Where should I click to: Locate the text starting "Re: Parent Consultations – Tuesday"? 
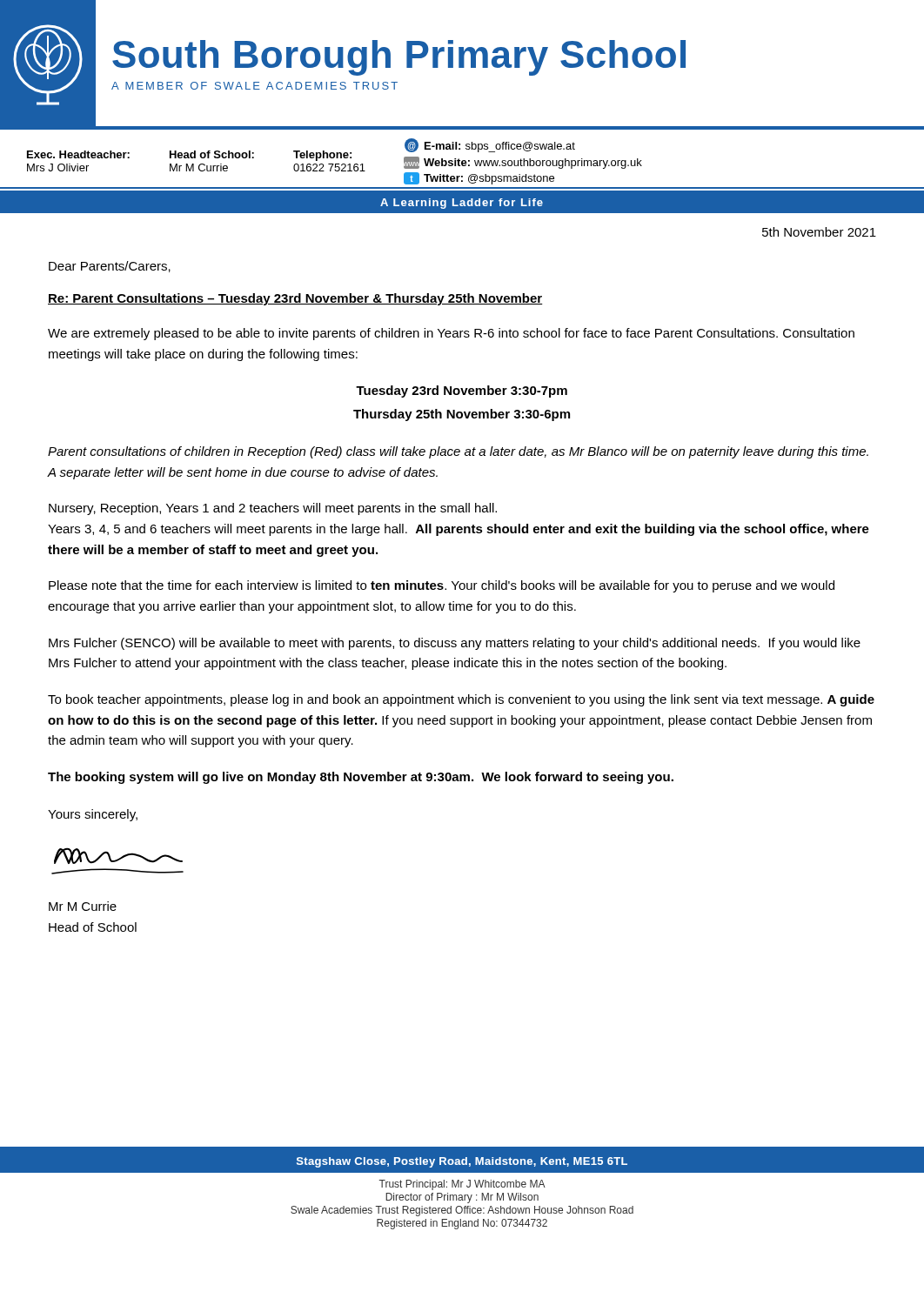tap(295, 298)
